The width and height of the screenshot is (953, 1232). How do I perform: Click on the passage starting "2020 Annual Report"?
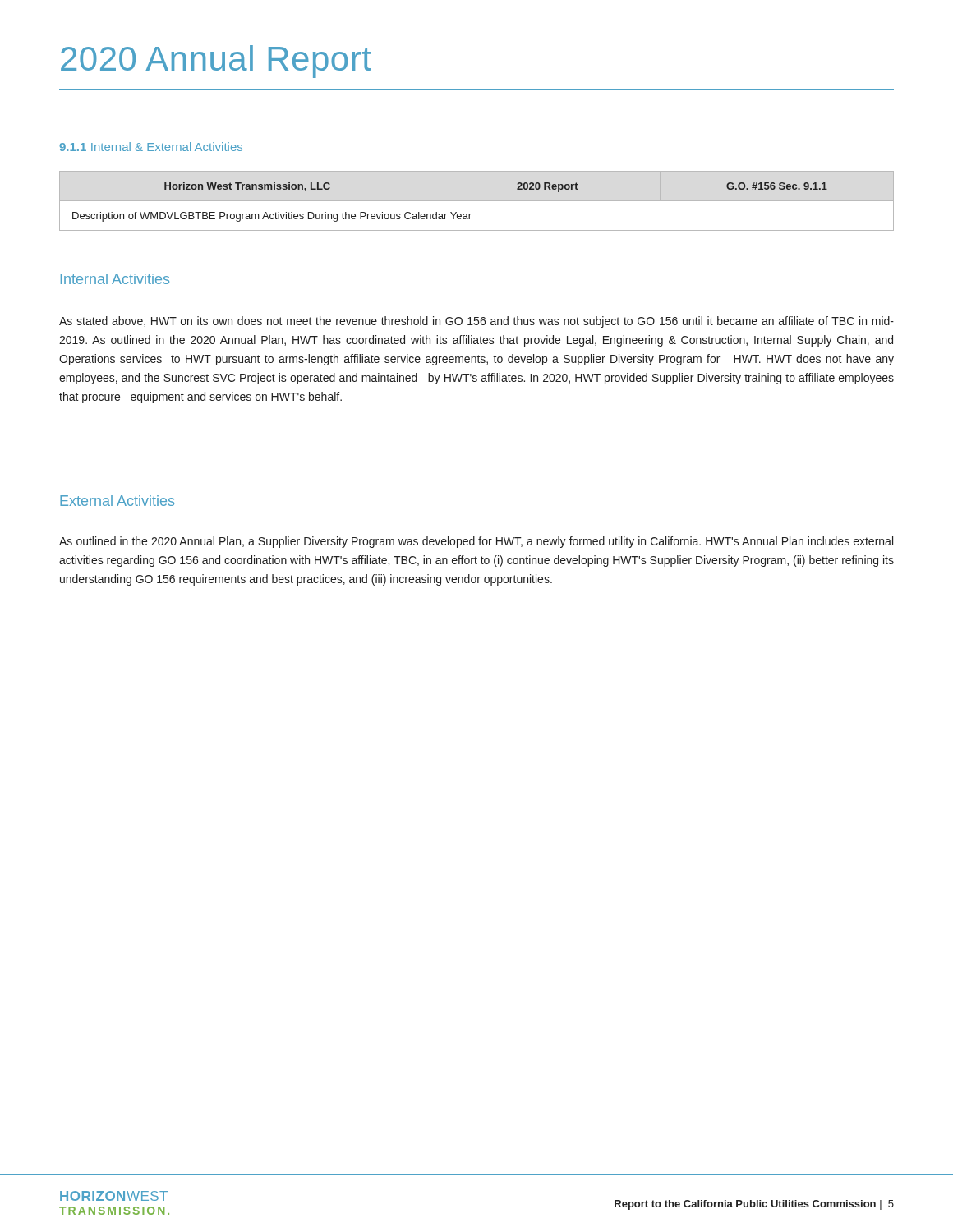pyautogui.click(x=216, y=62)
